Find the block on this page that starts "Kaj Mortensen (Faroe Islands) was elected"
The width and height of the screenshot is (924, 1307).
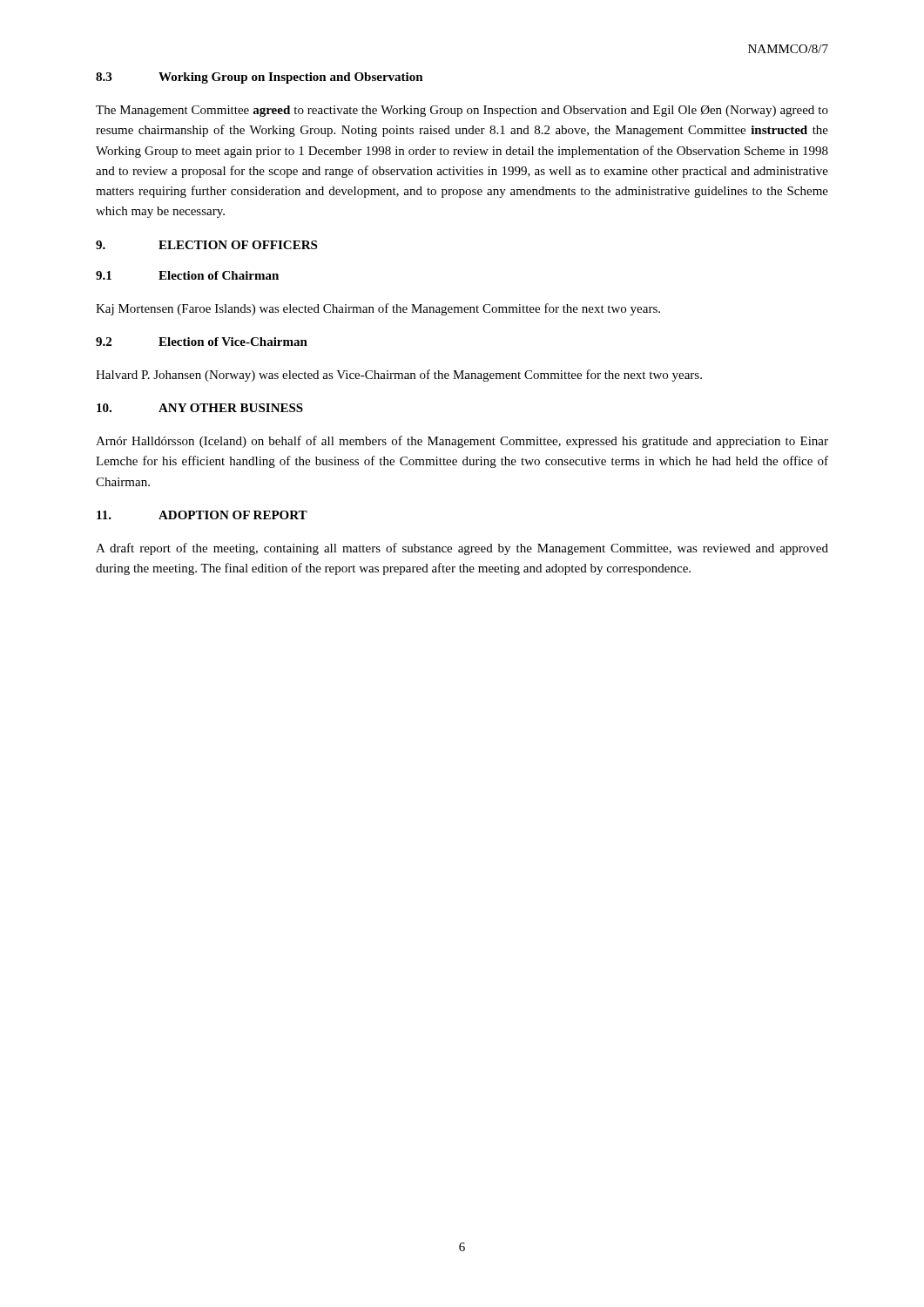coord(378,308)
